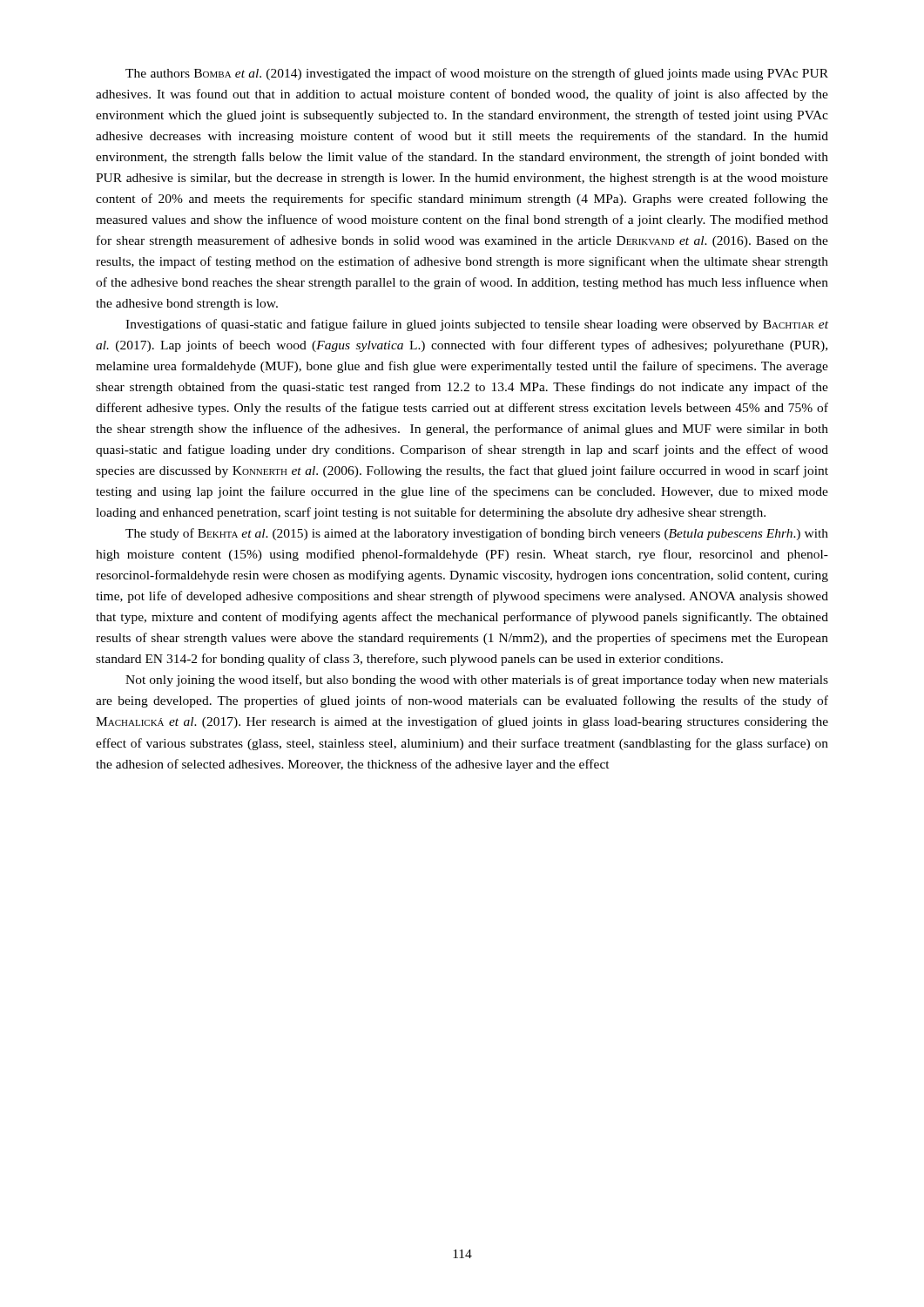Navigate to the element starting "The study of"
Screen dimensions: 1307x924
(462, 596)
